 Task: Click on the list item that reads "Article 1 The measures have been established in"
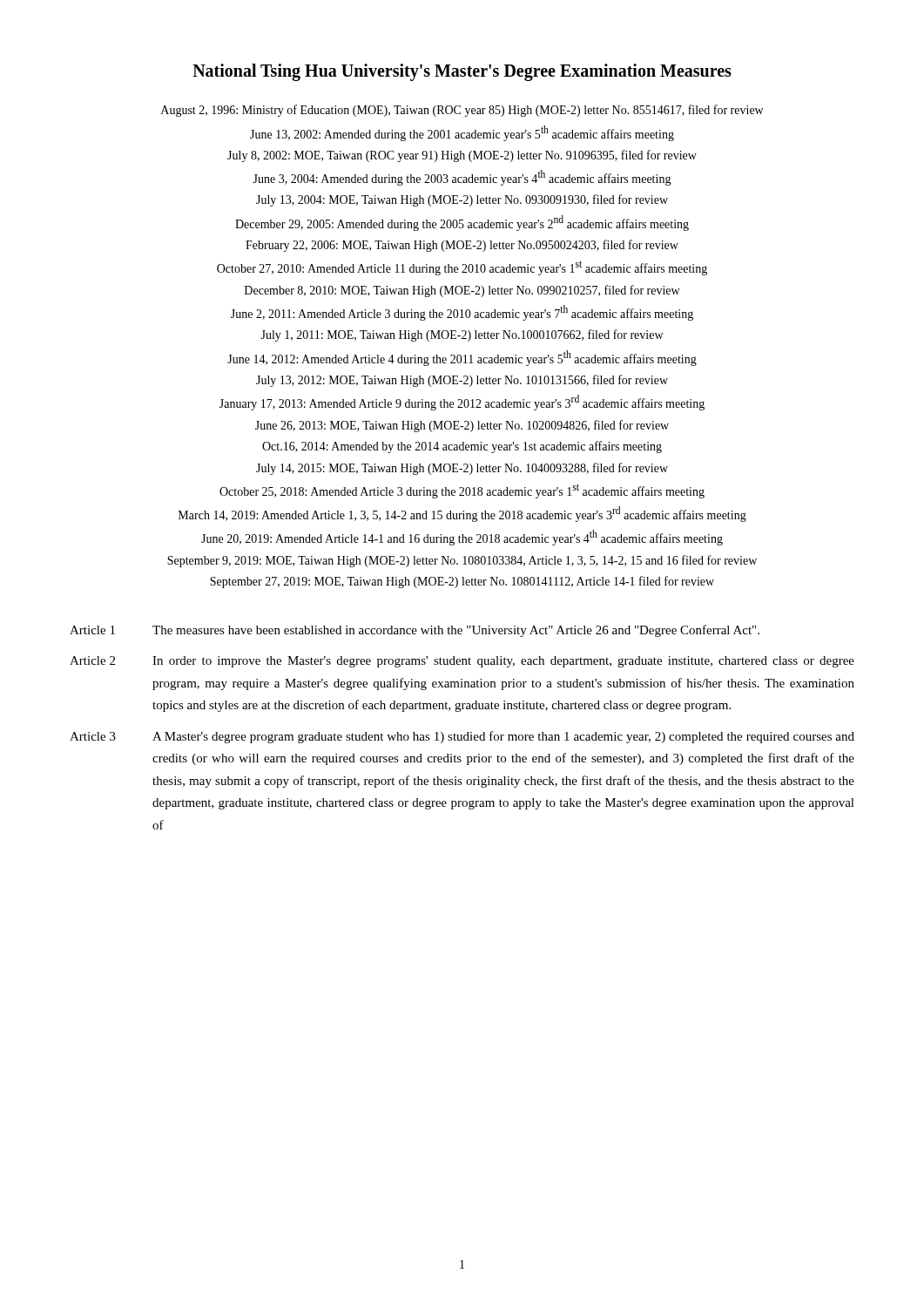click(462, 630)
